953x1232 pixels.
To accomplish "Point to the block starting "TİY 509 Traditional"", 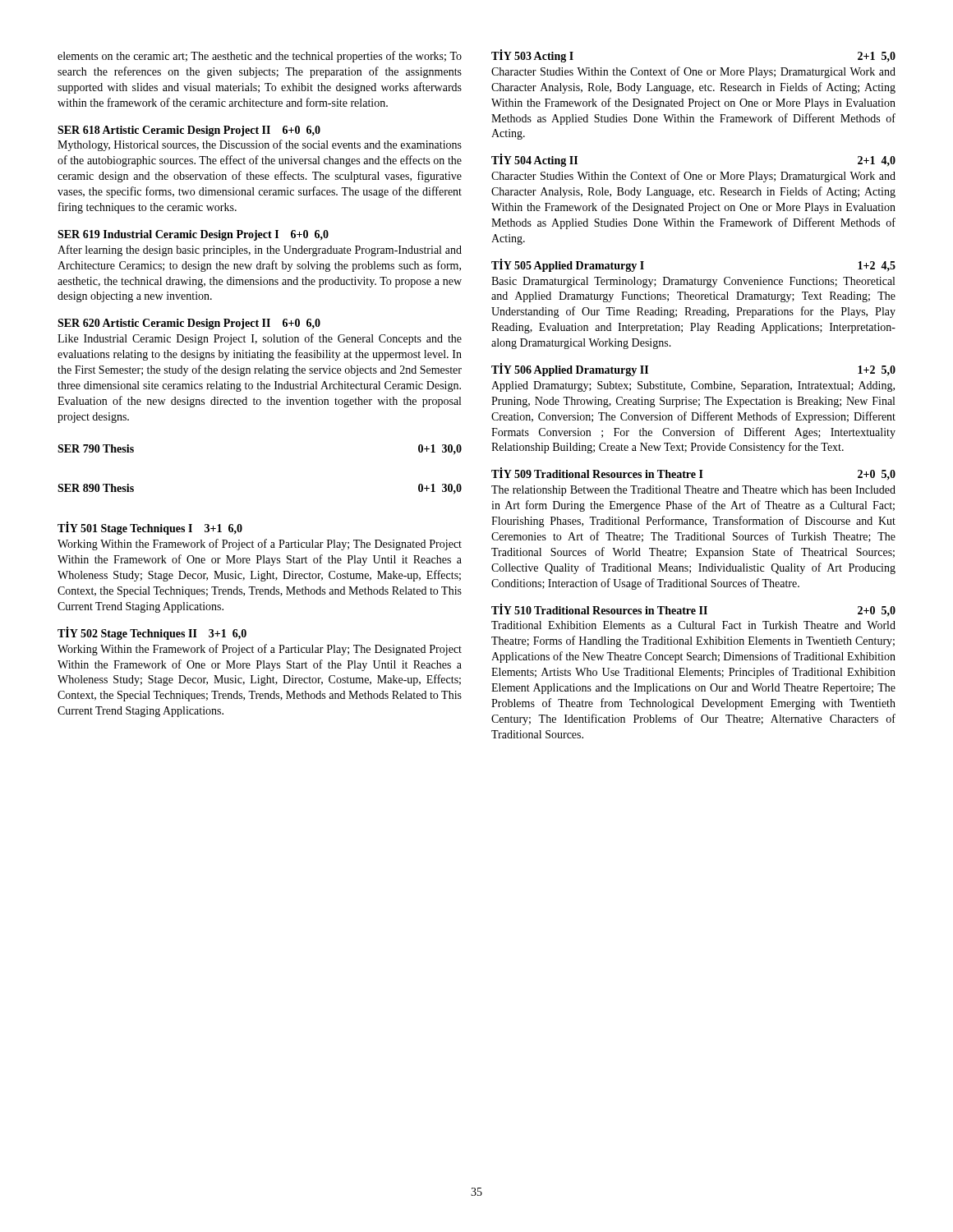I will pos(693,529).
